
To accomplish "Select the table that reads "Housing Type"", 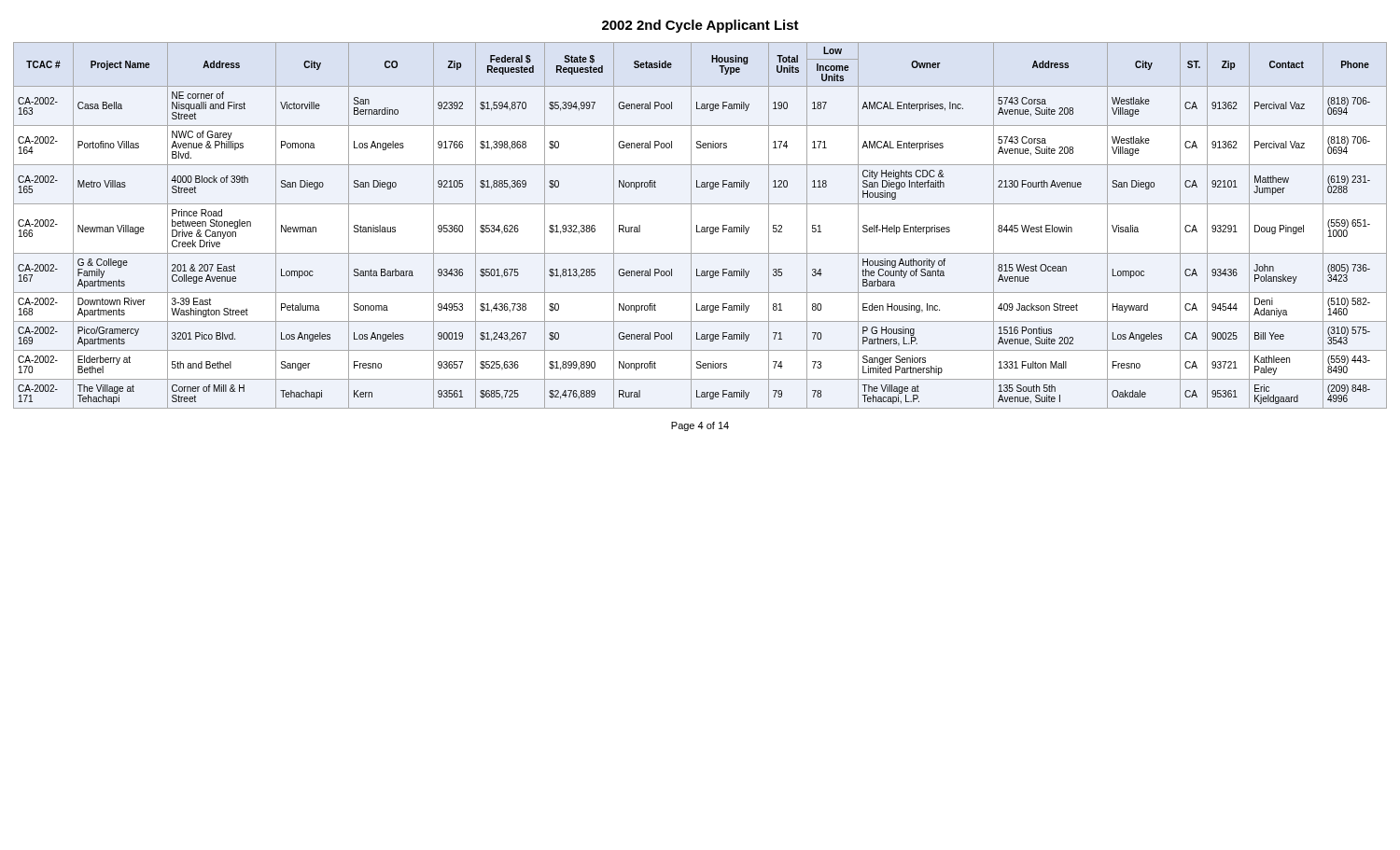I will (x=700, y=225).
